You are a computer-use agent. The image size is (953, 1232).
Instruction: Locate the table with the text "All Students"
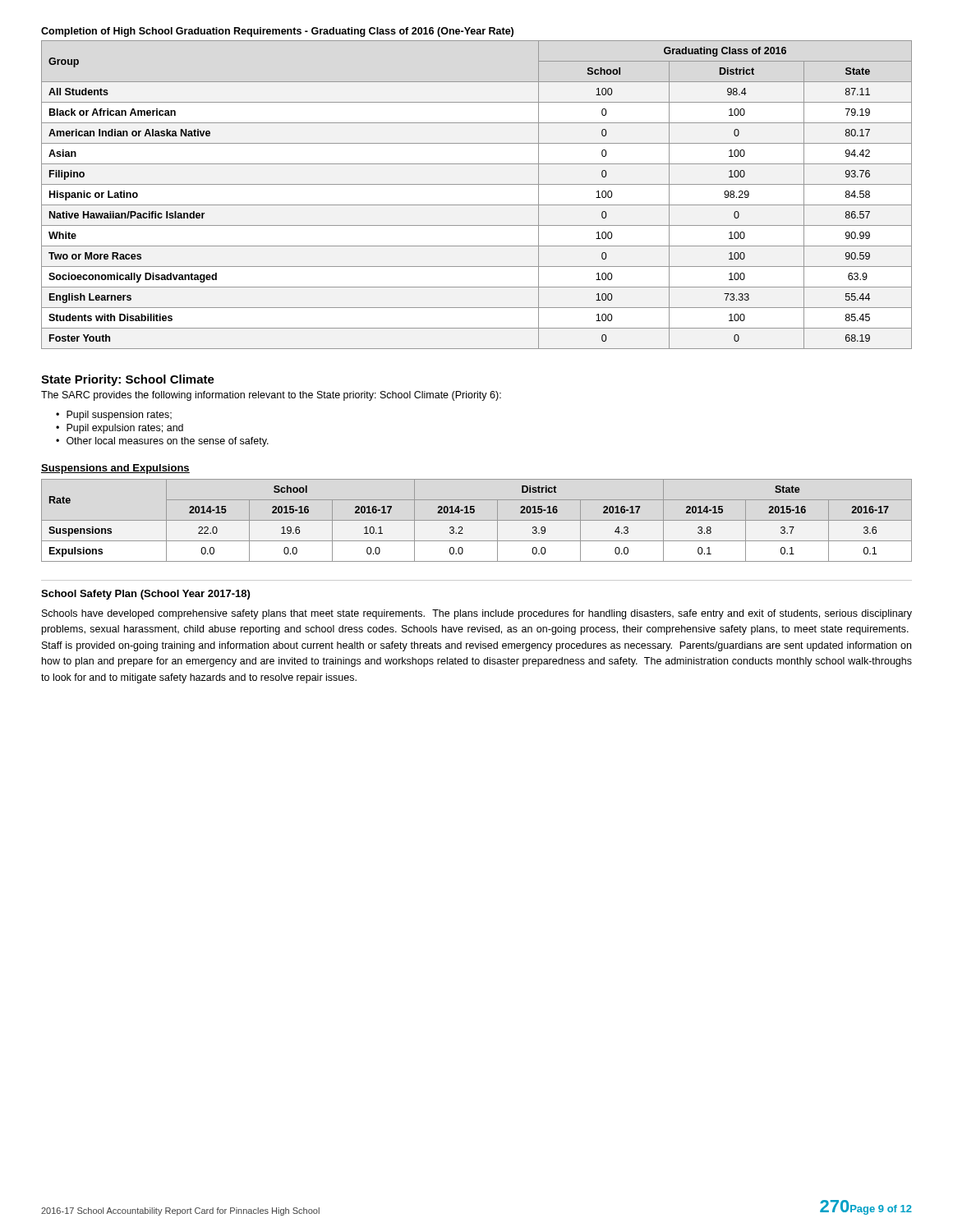(476, 195)
